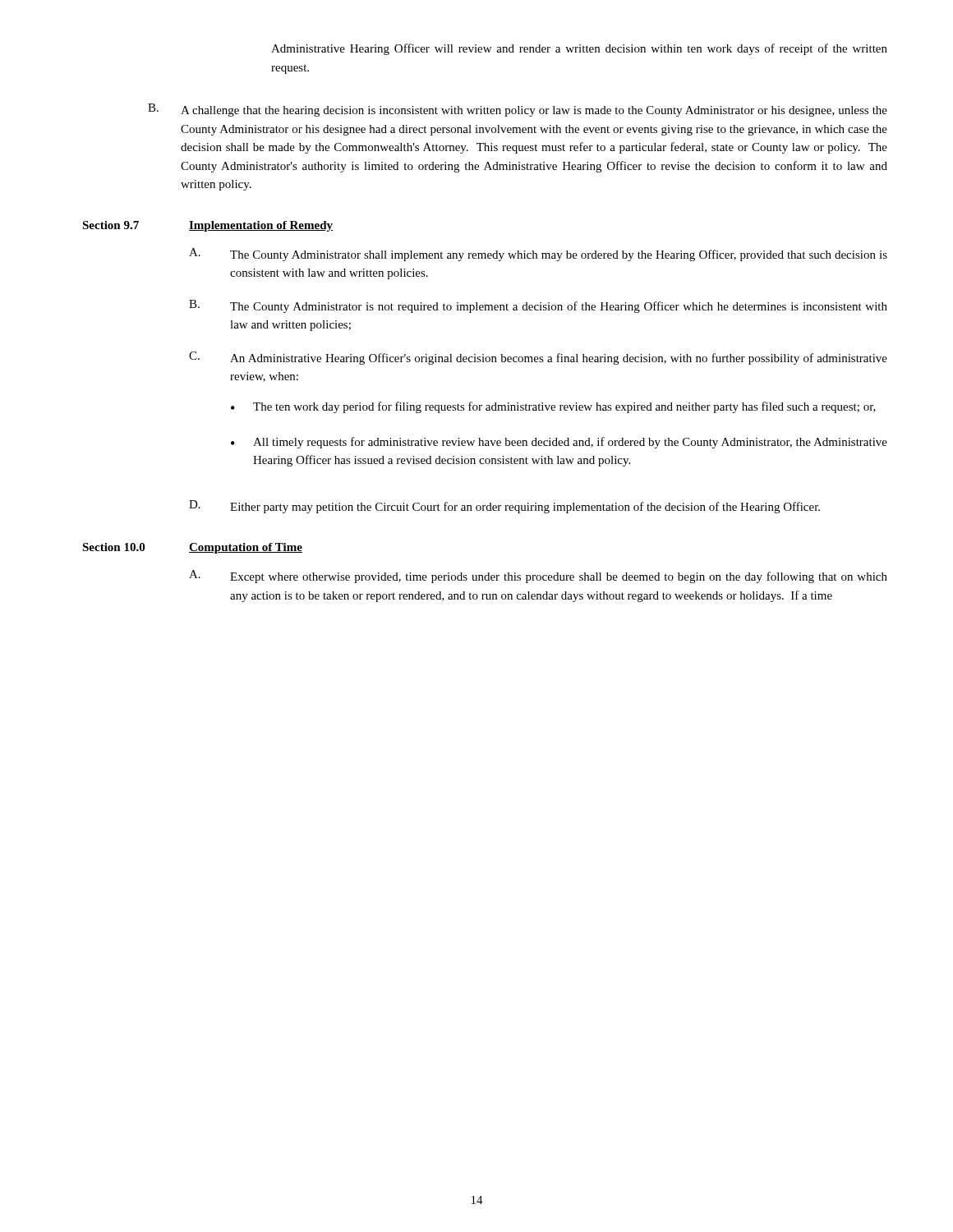The width and height of the screenshot is (953, 1232).
Task: Click on the passage starting "Section 9.7 Implementation of Remedy"
Action: click(207, 225)
